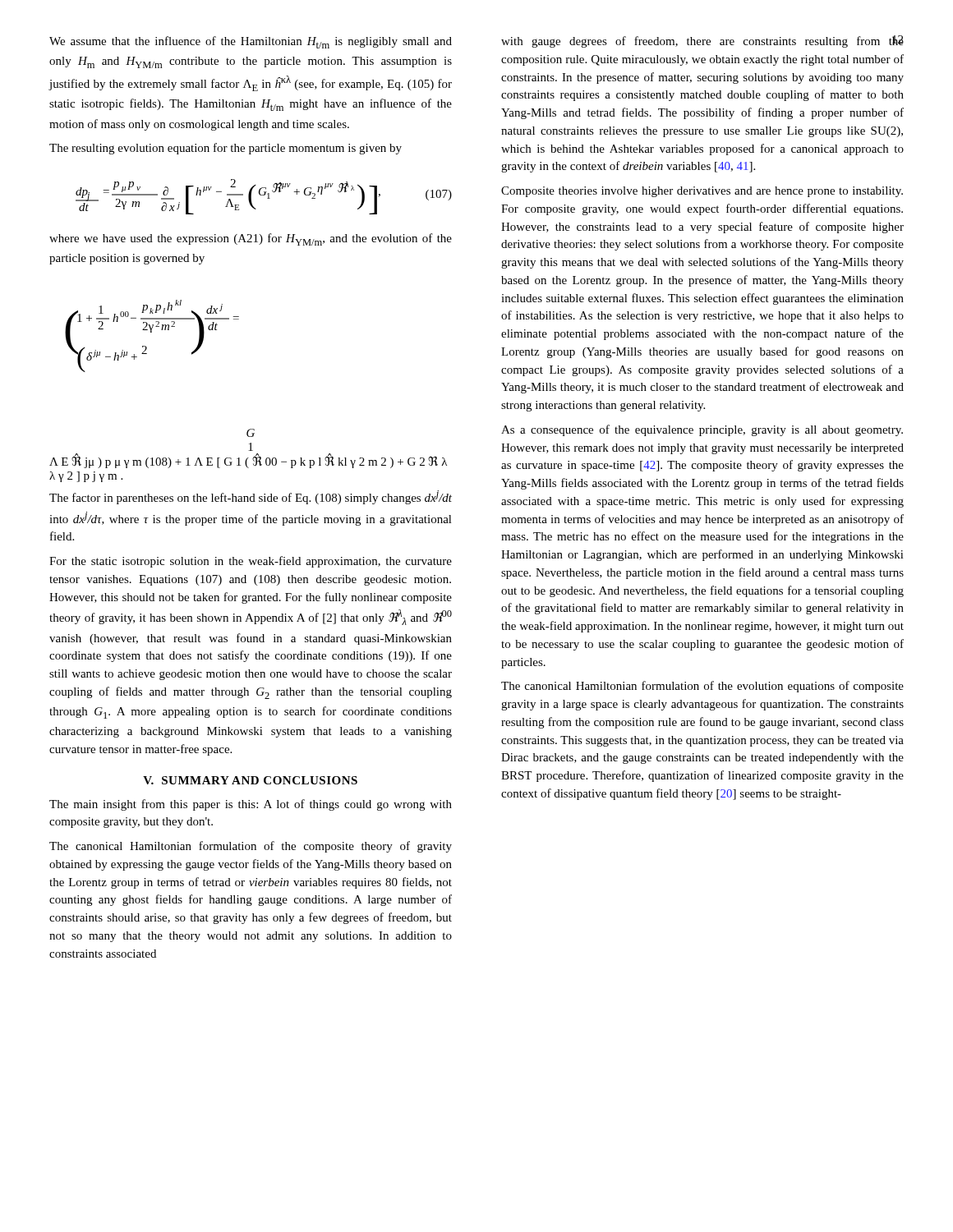Find the block starting "The factor in"

(251, 516)
